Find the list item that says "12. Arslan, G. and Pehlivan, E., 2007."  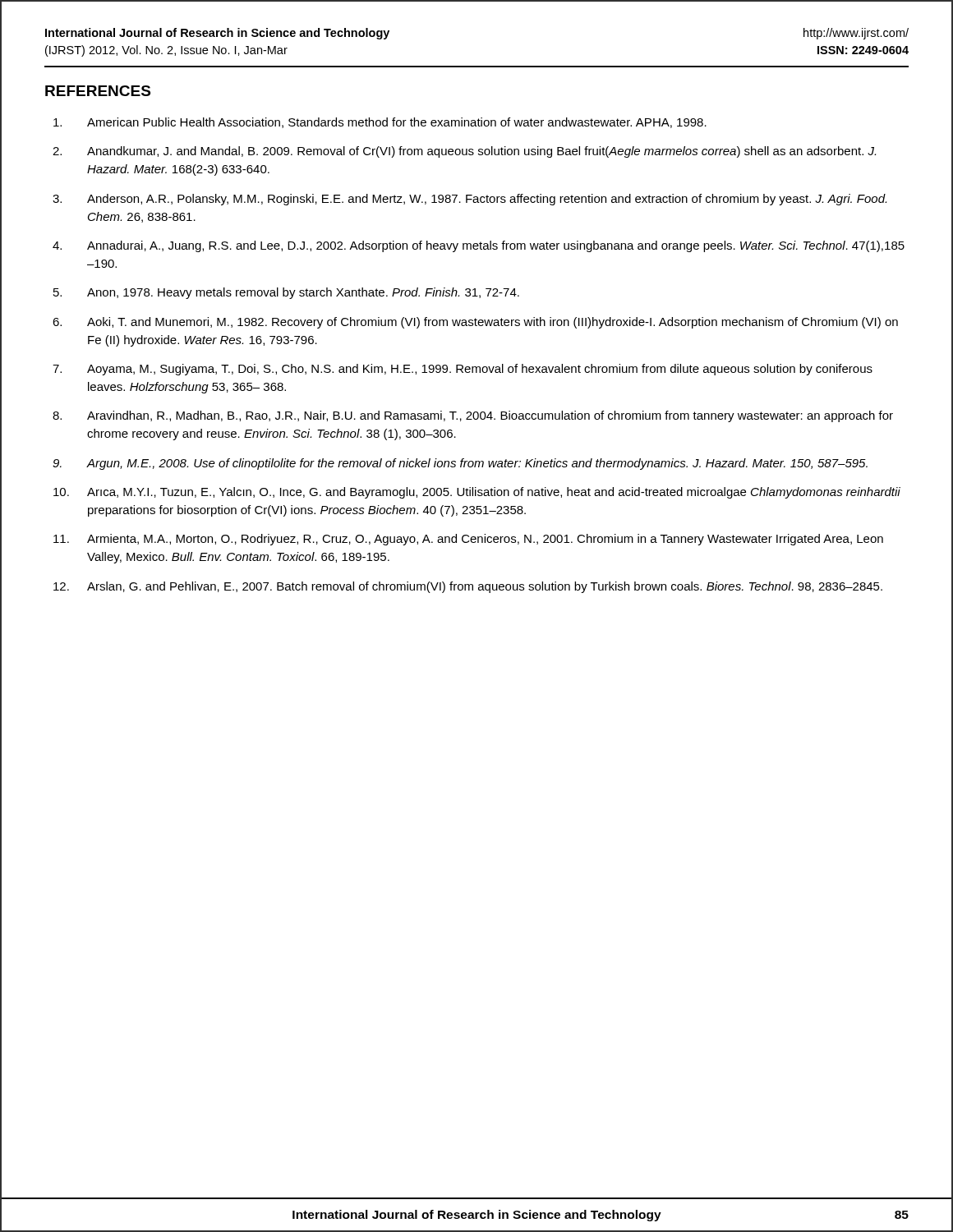(476, 586)
